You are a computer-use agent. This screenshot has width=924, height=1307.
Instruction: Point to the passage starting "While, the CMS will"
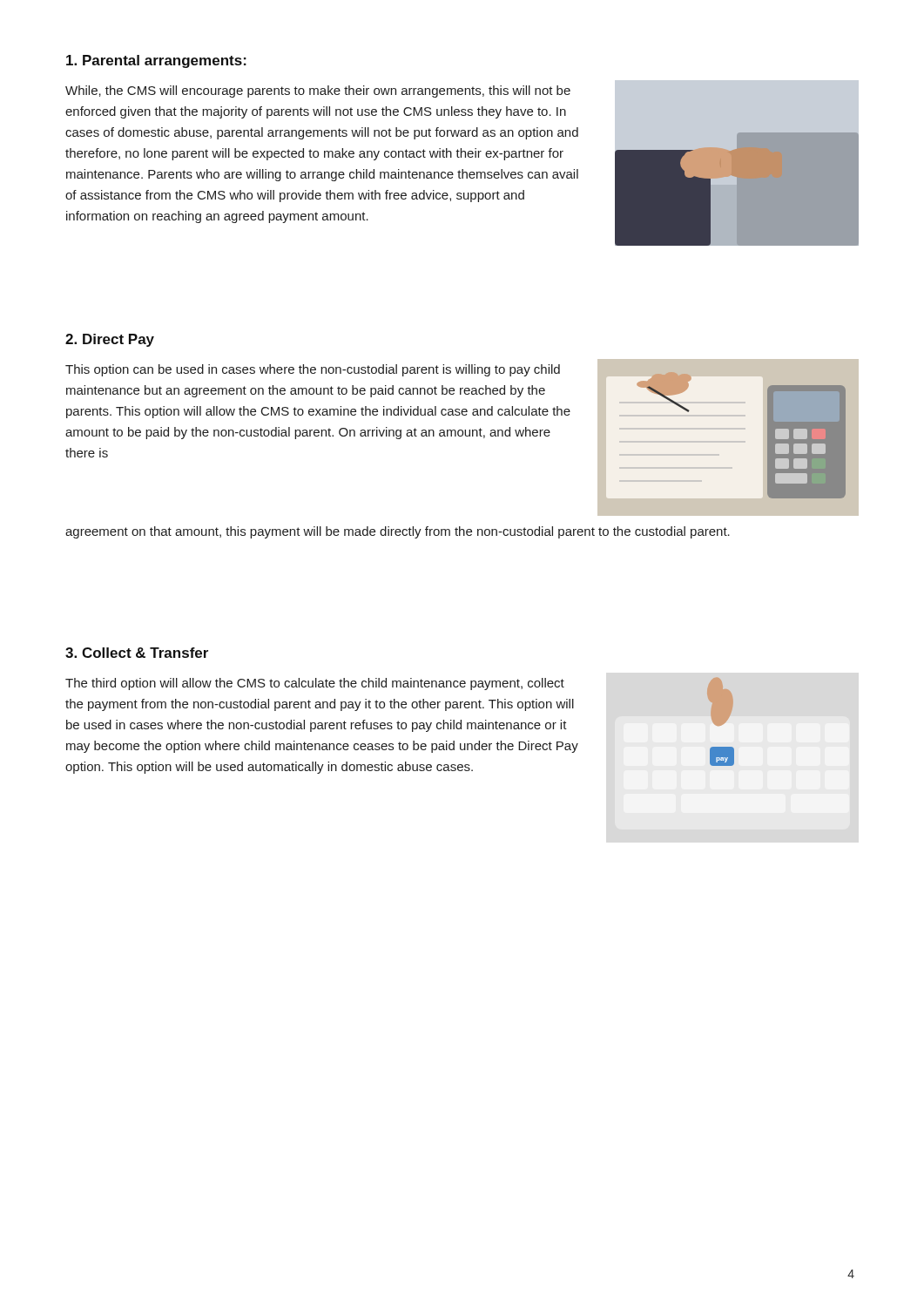pyautogui.click(x=322, y=153)
